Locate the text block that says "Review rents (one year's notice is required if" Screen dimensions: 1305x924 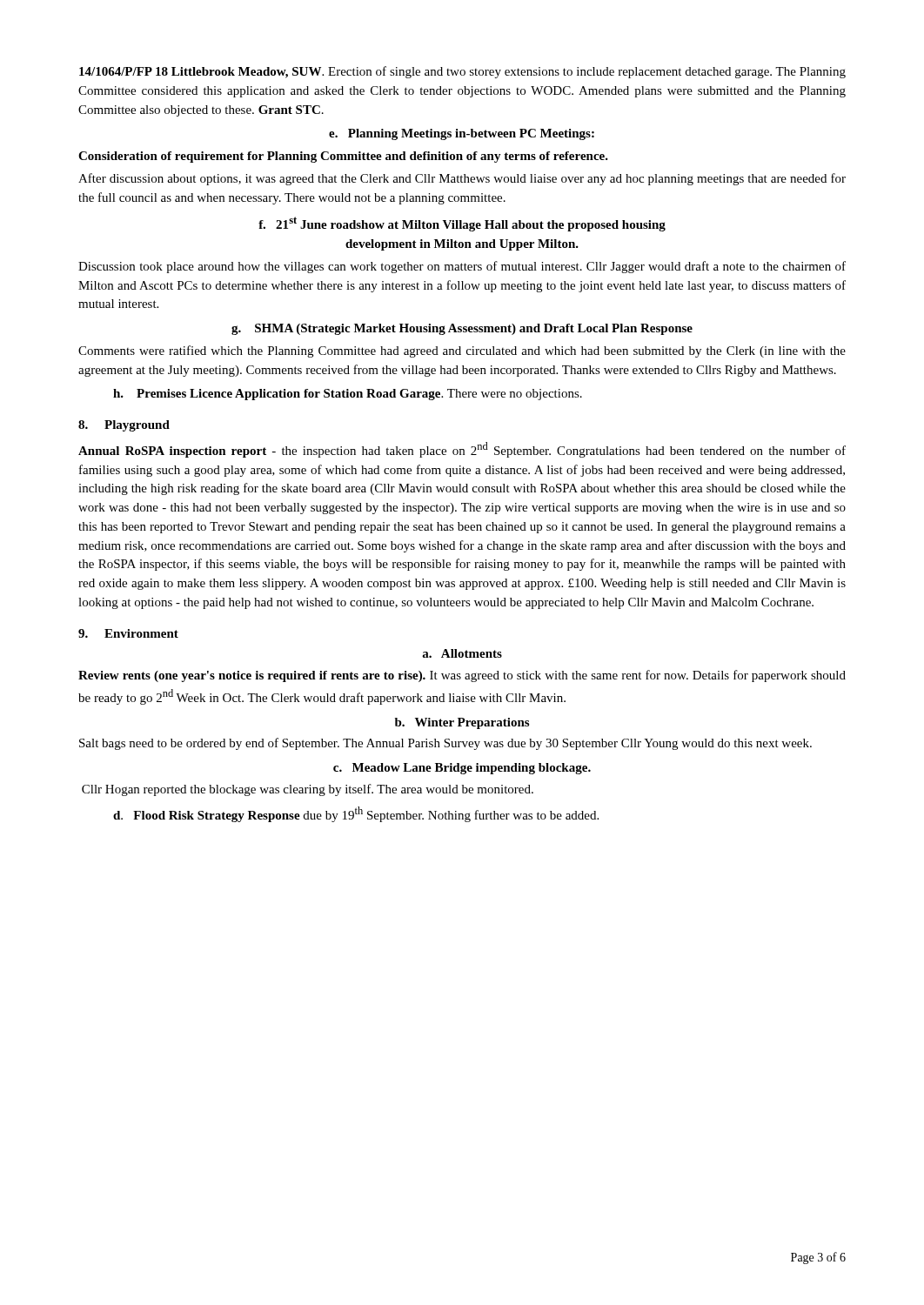coord(462,686)
